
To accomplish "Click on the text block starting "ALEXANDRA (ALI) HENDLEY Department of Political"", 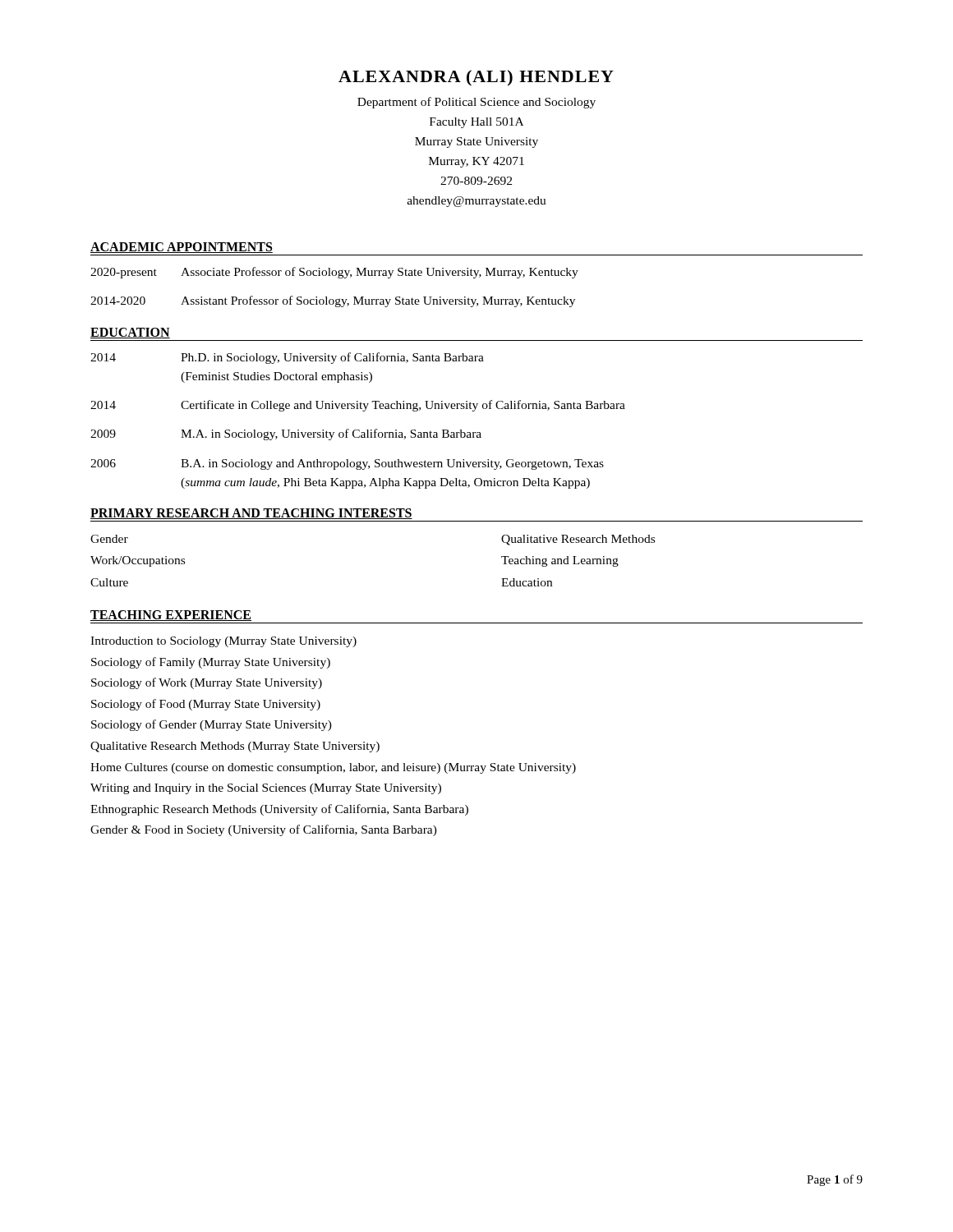I will point(476,138).
